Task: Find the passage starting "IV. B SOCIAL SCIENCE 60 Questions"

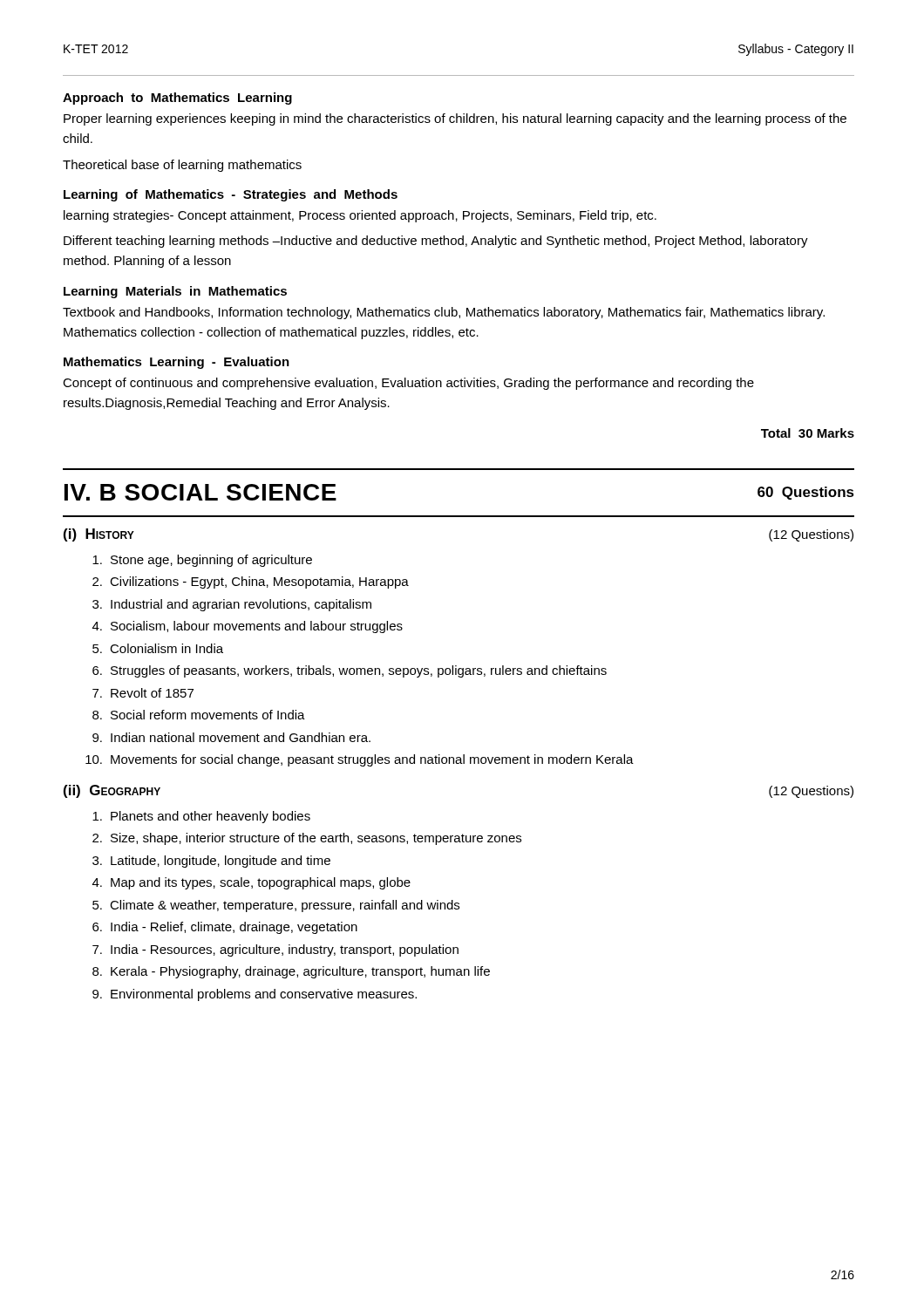Action: pos(197,492)
